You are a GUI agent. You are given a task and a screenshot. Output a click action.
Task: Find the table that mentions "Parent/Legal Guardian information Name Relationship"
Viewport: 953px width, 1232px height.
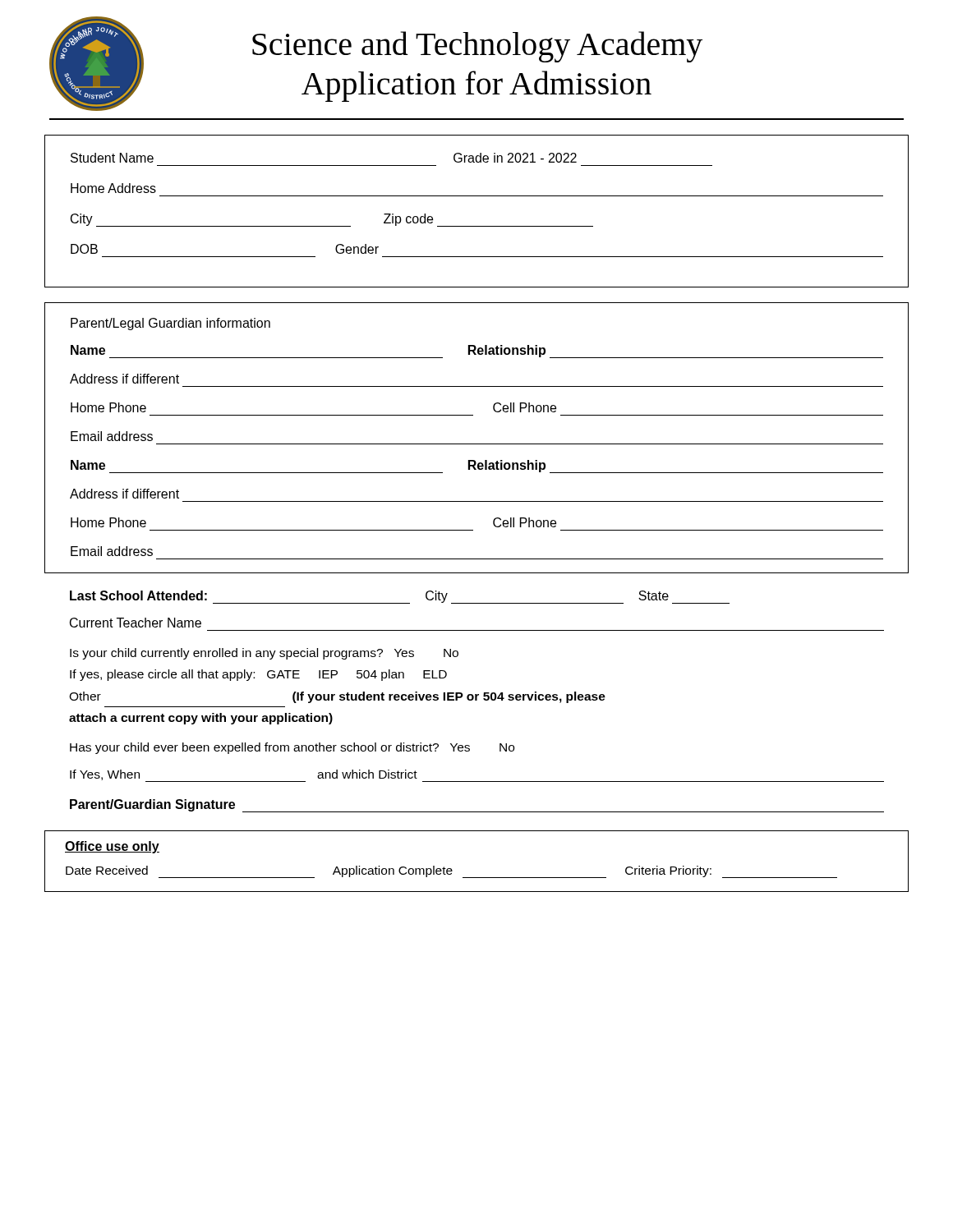(x=476, y=438)
